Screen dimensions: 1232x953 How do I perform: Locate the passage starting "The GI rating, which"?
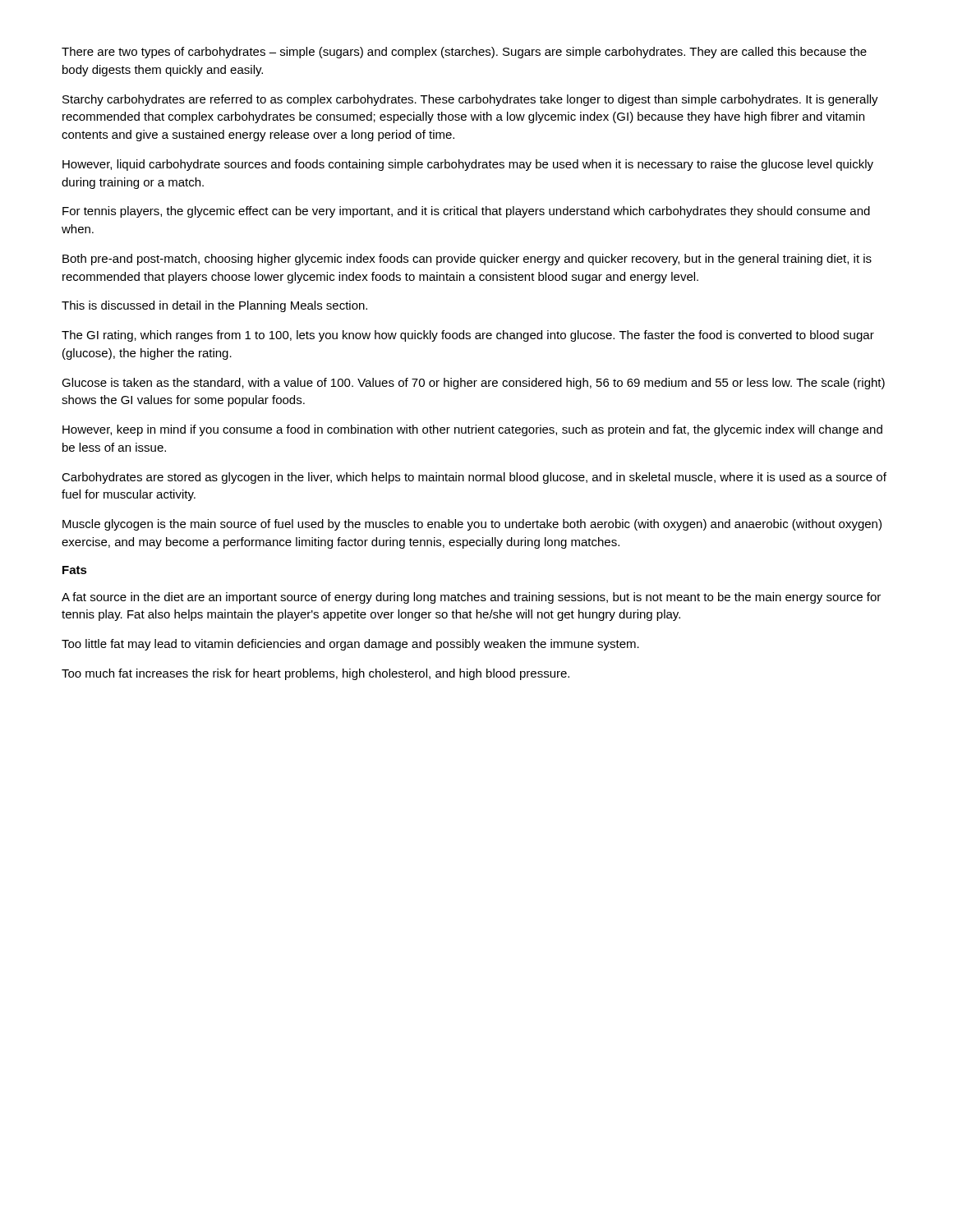click(x=468, y=344)
